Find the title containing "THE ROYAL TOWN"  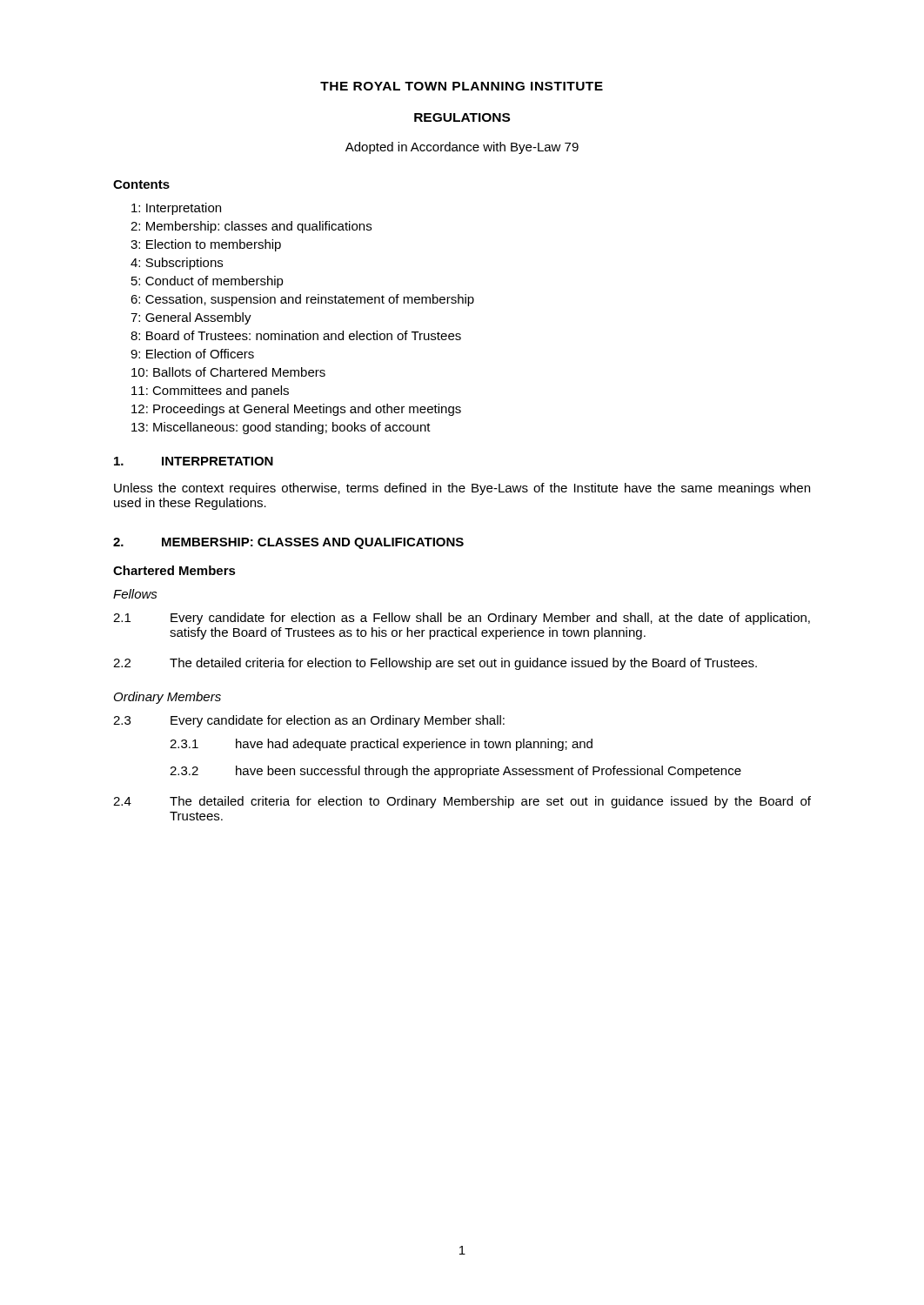[x=462, y=86]
